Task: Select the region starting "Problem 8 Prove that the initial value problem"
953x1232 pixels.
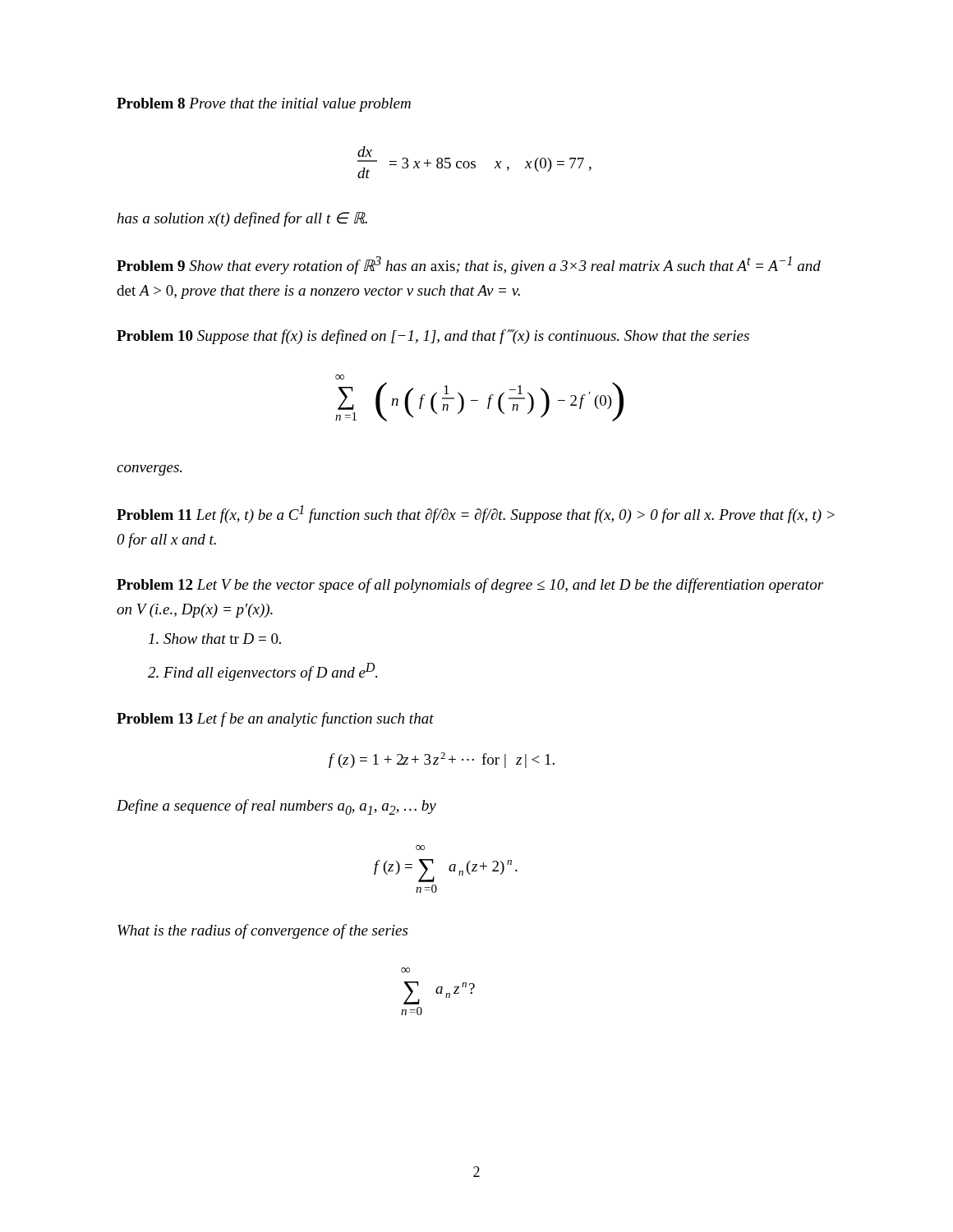Action: click(264, 103)
